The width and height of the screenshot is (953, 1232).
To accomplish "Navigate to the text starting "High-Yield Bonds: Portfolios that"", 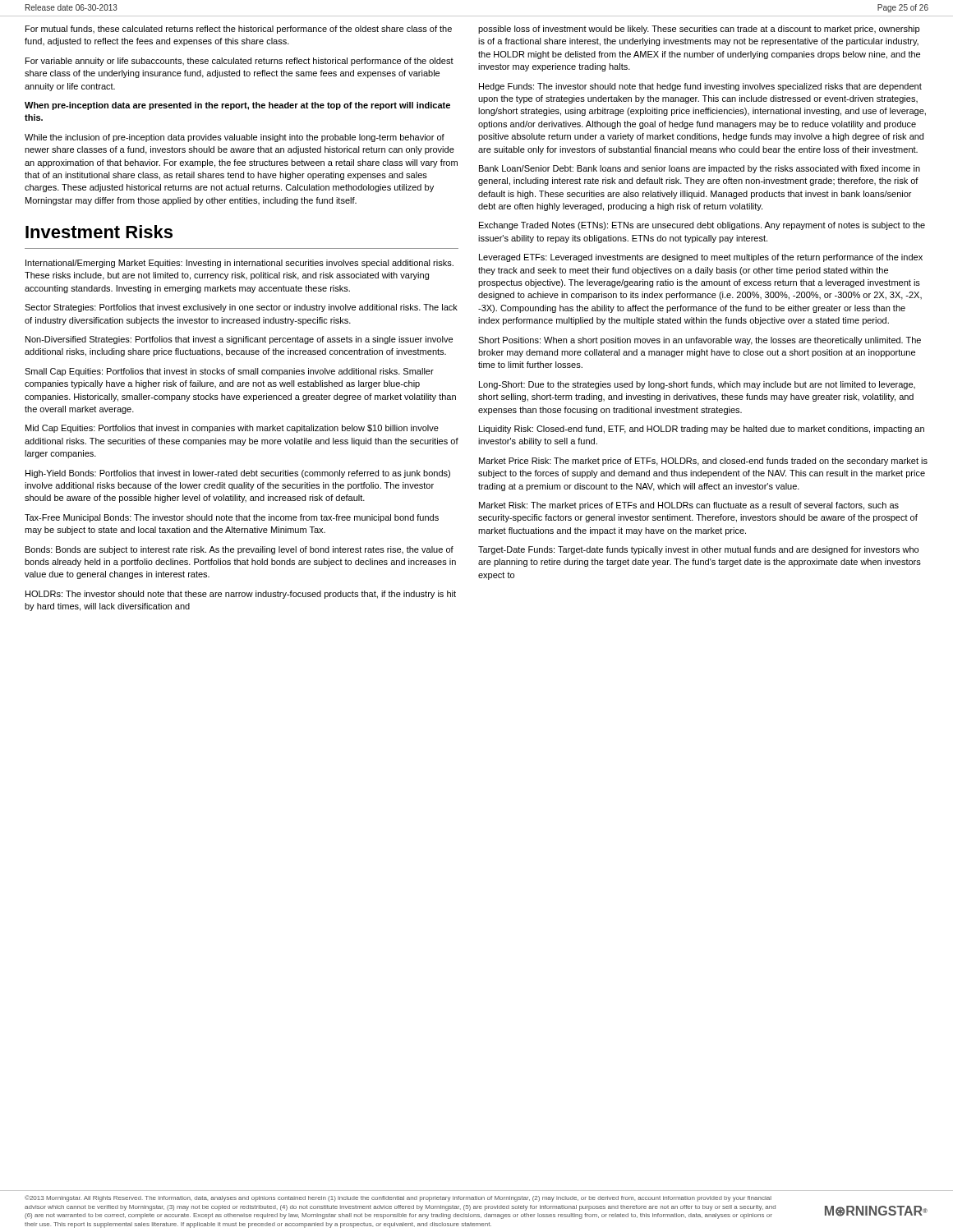I will pyautogui.click(x=242, y=486).
